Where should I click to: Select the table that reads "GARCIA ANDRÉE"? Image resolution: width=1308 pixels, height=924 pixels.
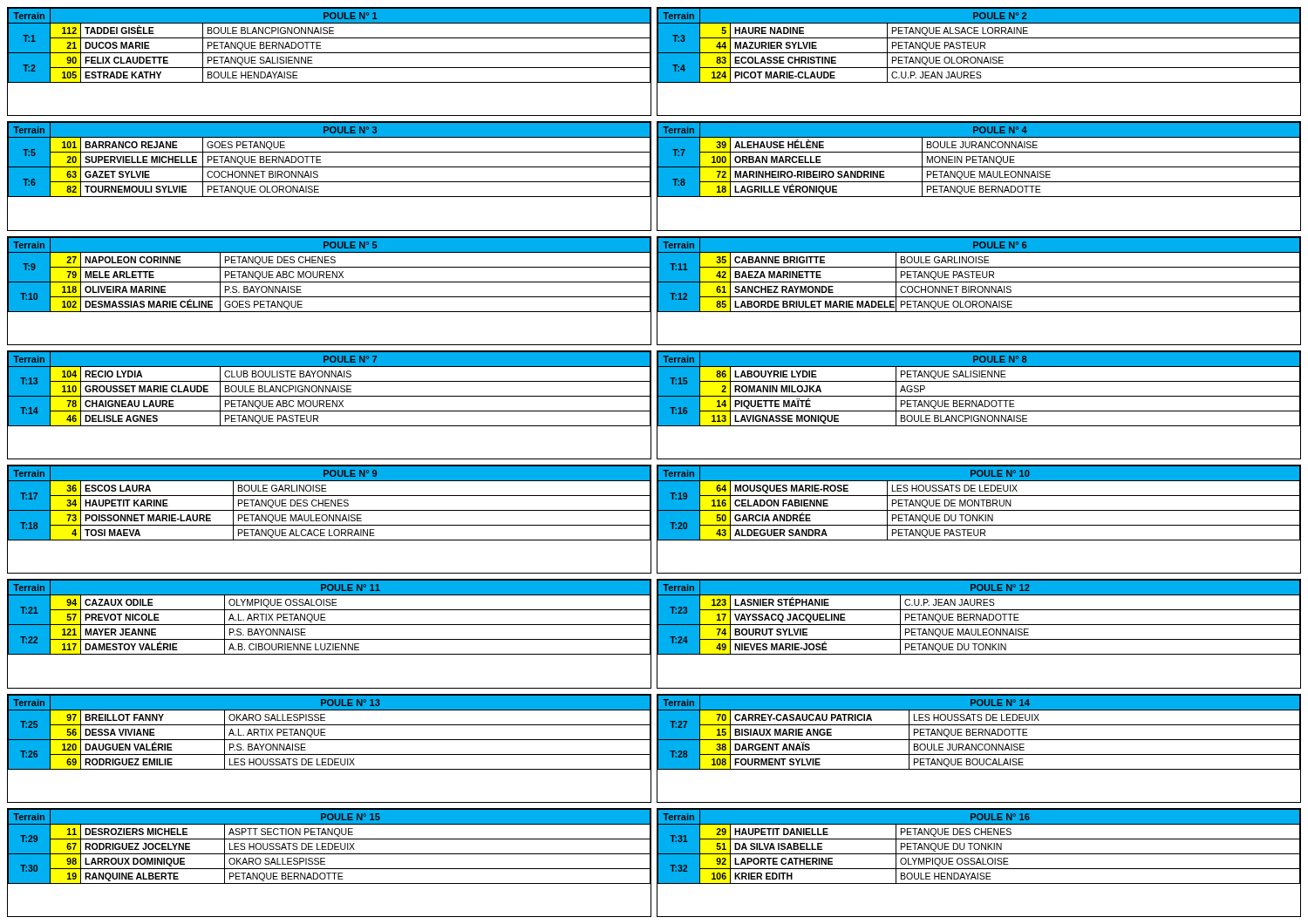coord(979,519)
